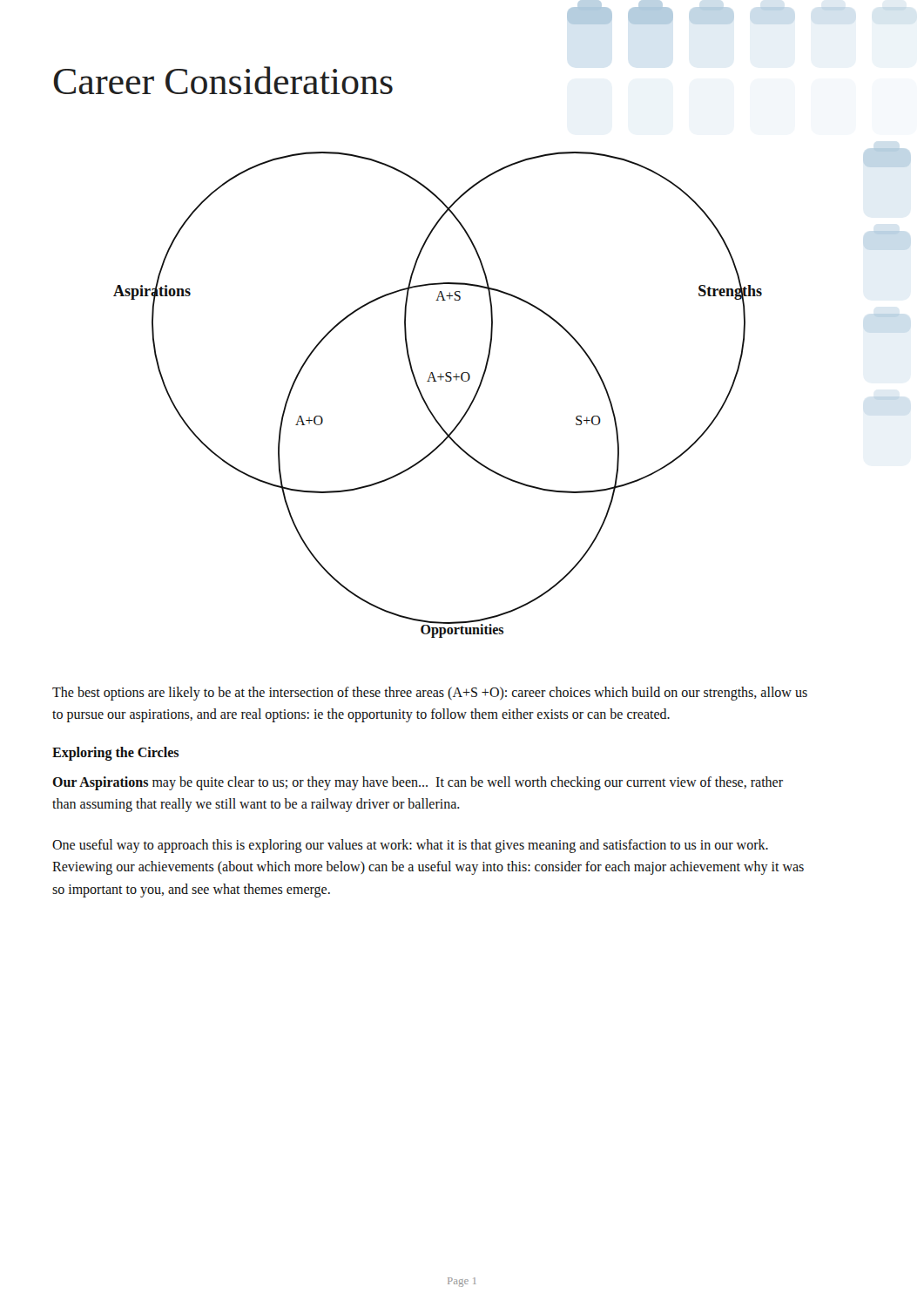Find the infographic
Viewport: 924px width, 1307px height.
pyautogui.click(x=462, y=370)
